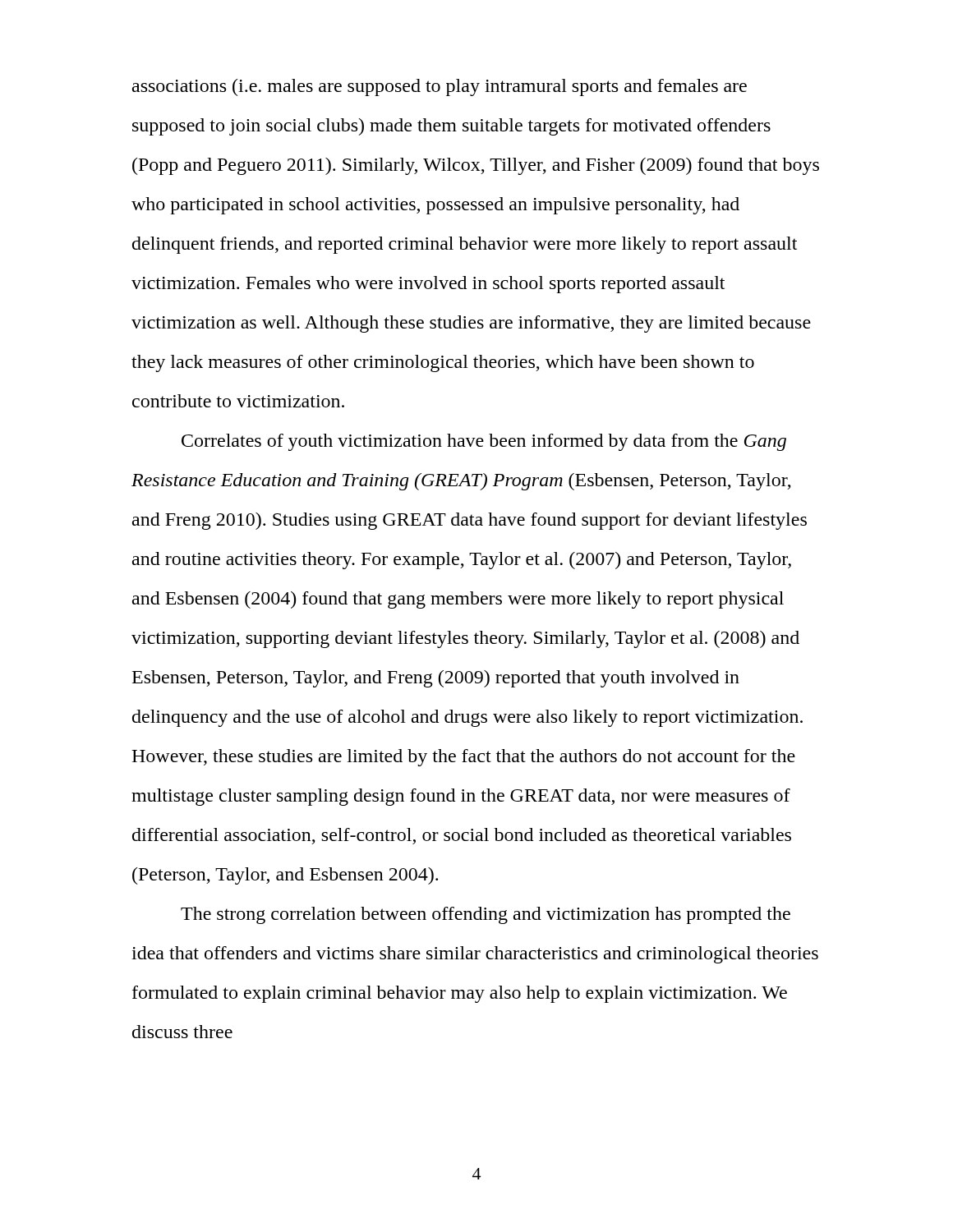Point to the block beginning "The strong correlation between offending and"
Screen dimensions: 1232x953
(x=486, y=915)
